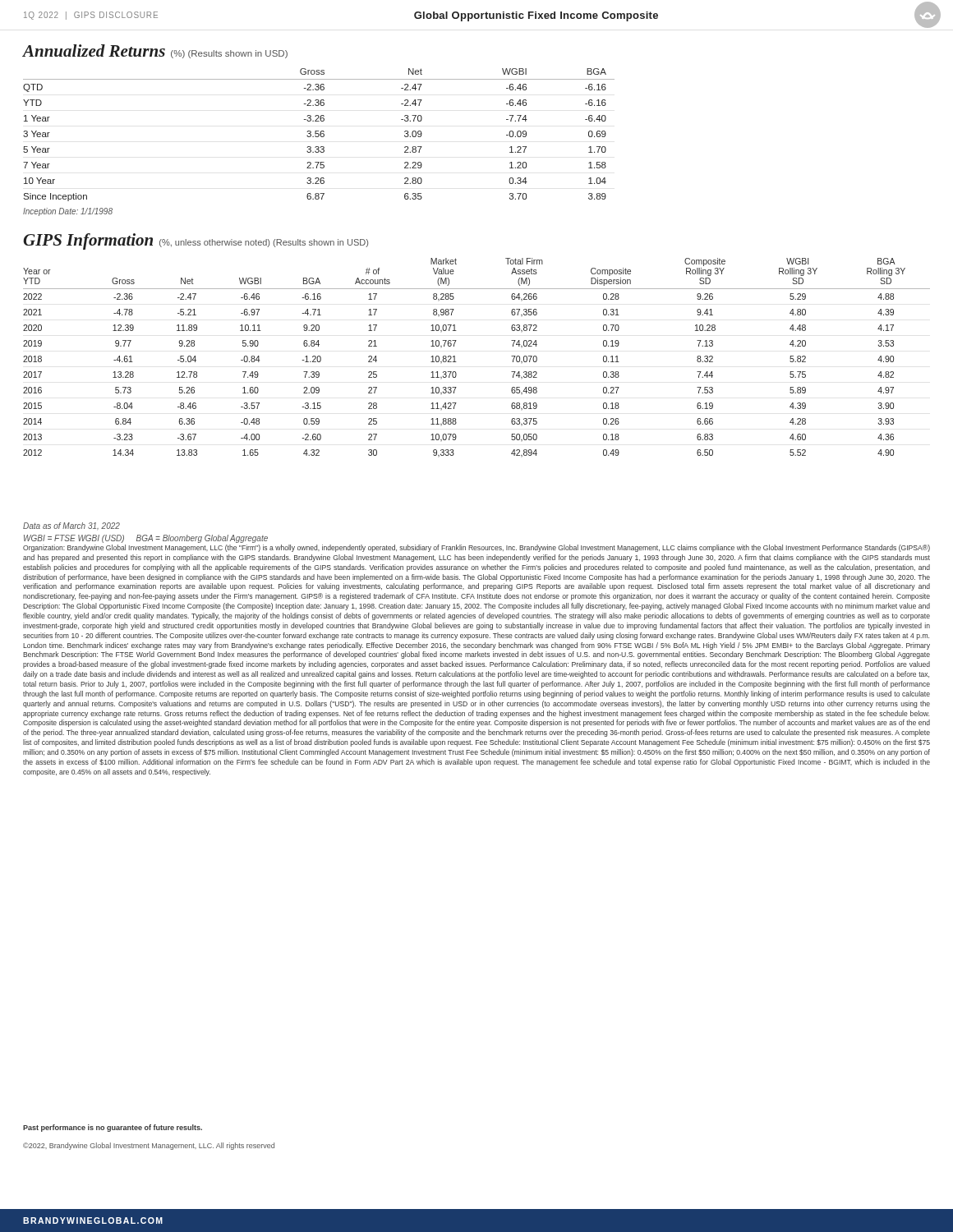Point to the block beginning "©2022, Brandywine Global Investment Management, LLC. All rights"
953x1232 pixels.
pyautogui.click(x=149, y=1146)
